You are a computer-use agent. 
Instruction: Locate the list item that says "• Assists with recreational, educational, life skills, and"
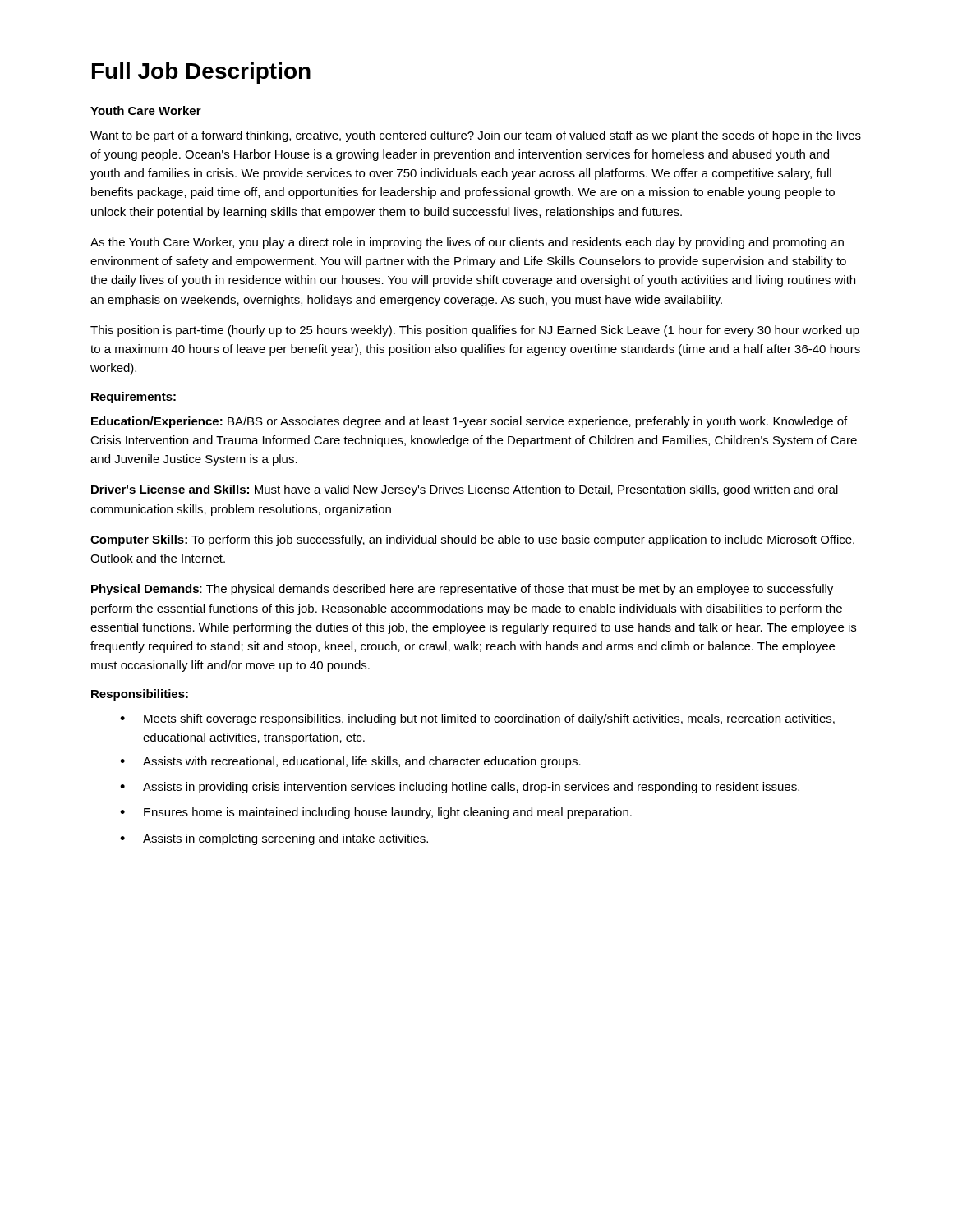(x=491, y=762)
